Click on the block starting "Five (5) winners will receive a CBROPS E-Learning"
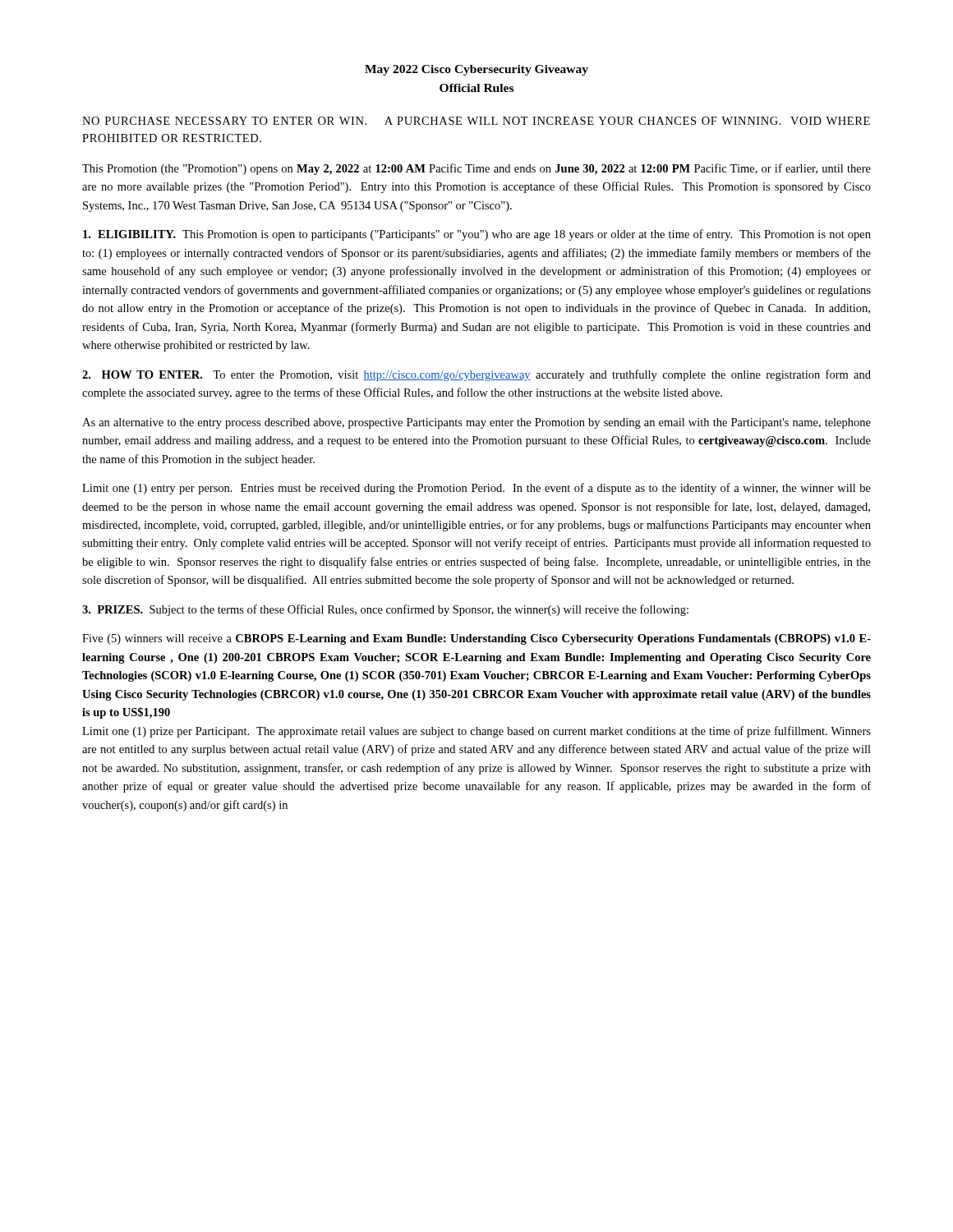953x1232 pixels. [x=476, y=722]
